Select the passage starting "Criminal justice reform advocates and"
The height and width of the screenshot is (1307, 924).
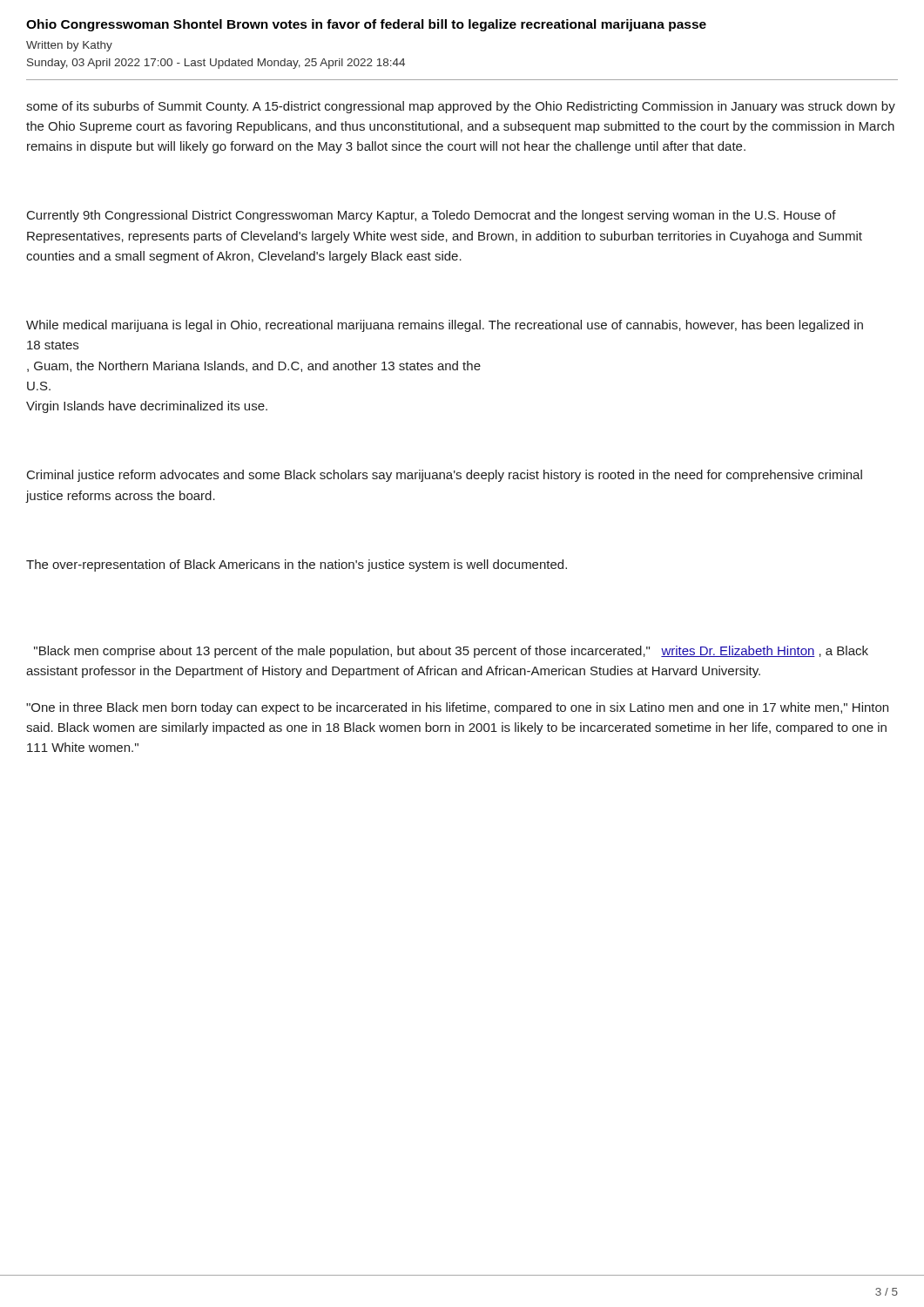tap(444, 485)
